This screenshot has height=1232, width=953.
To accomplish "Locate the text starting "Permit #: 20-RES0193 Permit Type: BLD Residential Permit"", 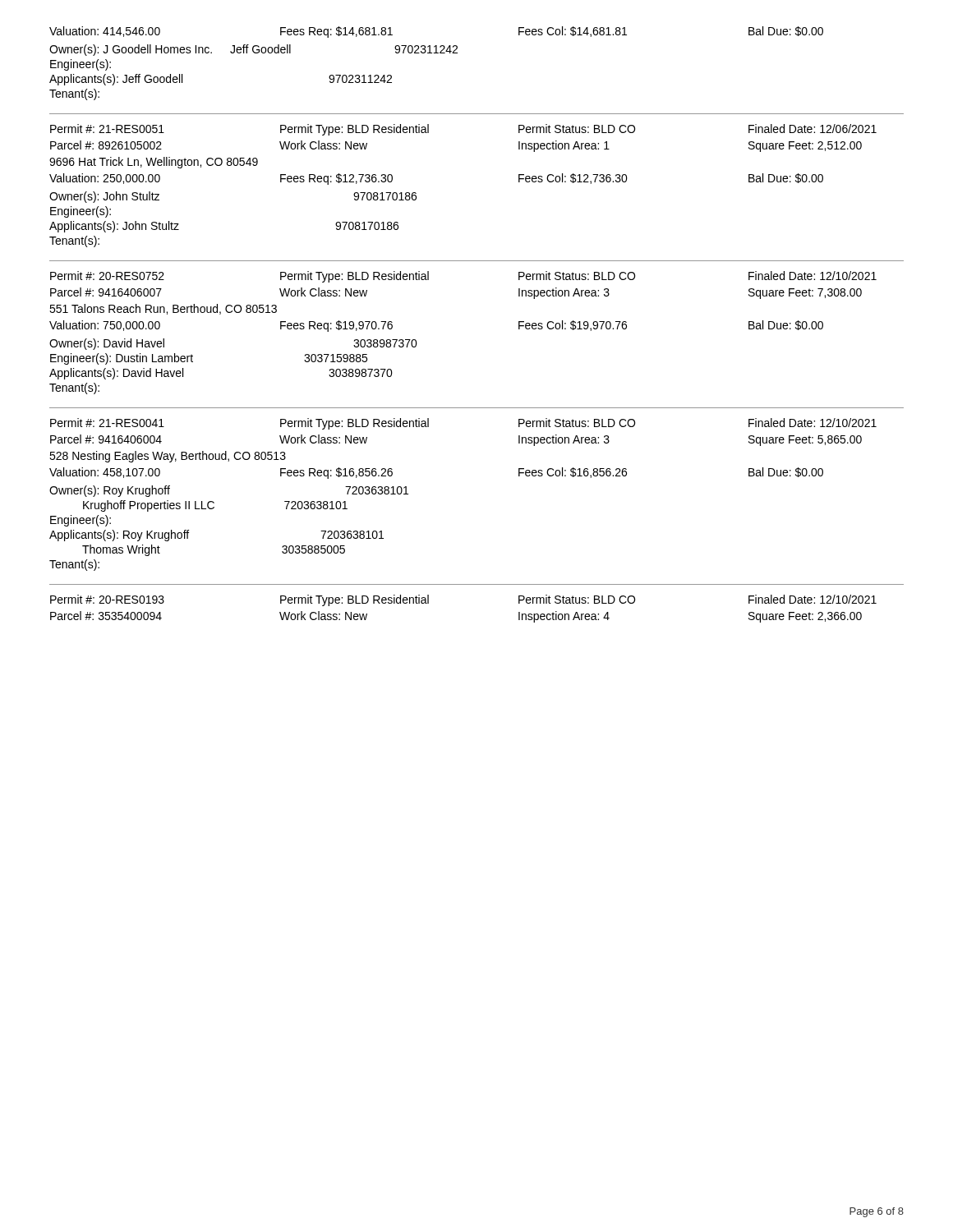I will [x=106, y=600].
